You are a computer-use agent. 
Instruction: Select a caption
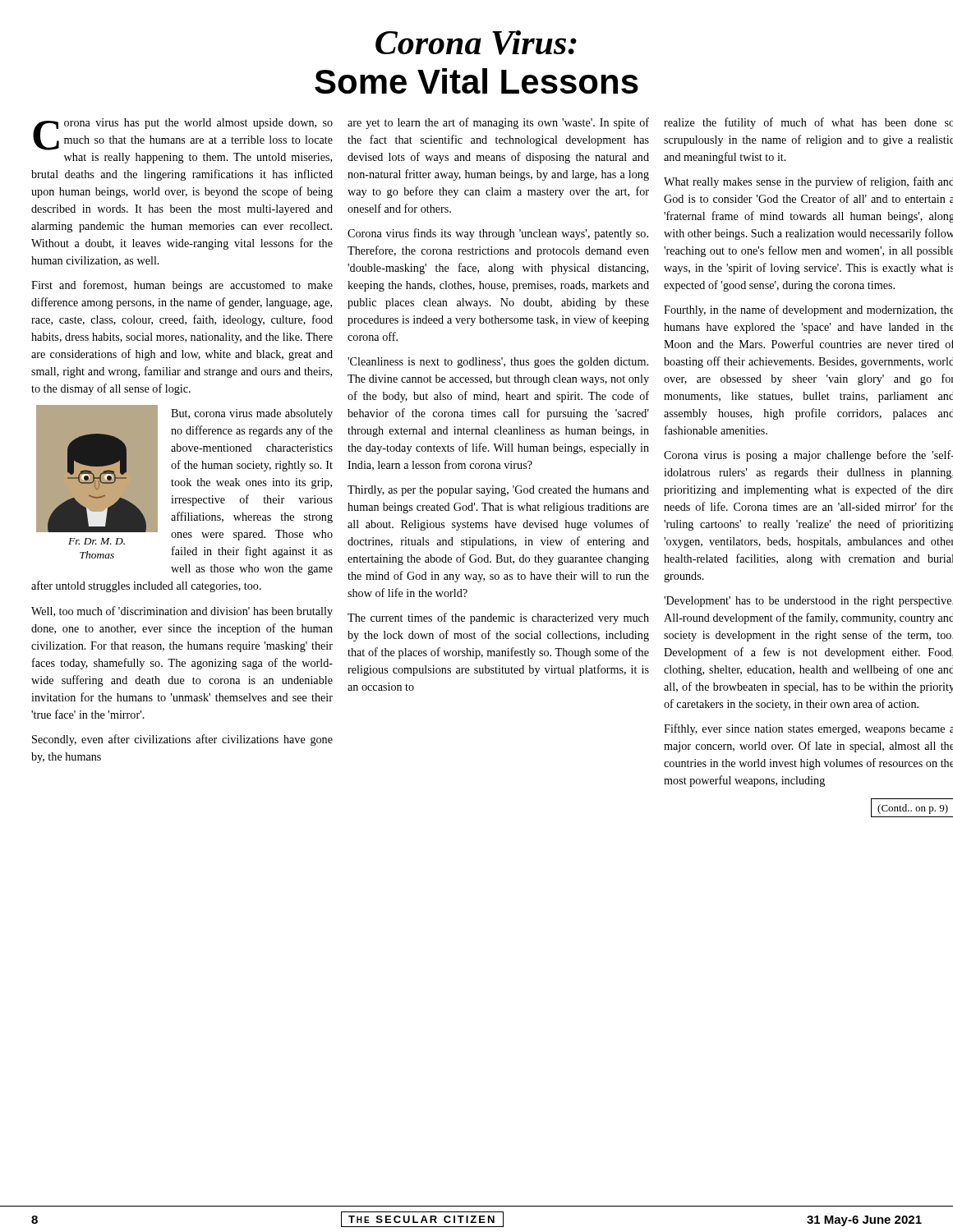pyautogui.click(x=97, y=548)
